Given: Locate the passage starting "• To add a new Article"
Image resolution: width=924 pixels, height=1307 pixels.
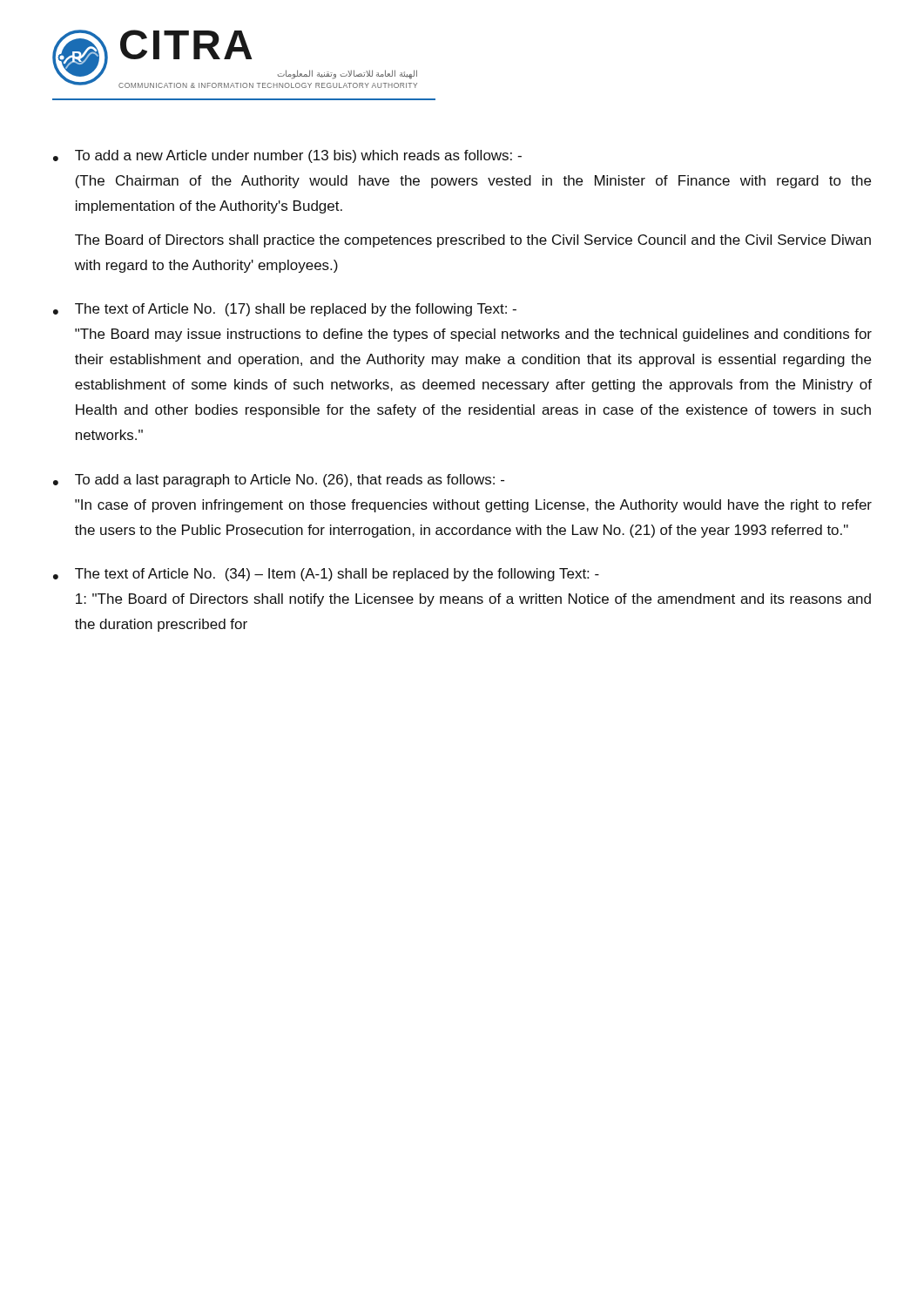Looking at the screenshot, I should click(x=287, y=156).
